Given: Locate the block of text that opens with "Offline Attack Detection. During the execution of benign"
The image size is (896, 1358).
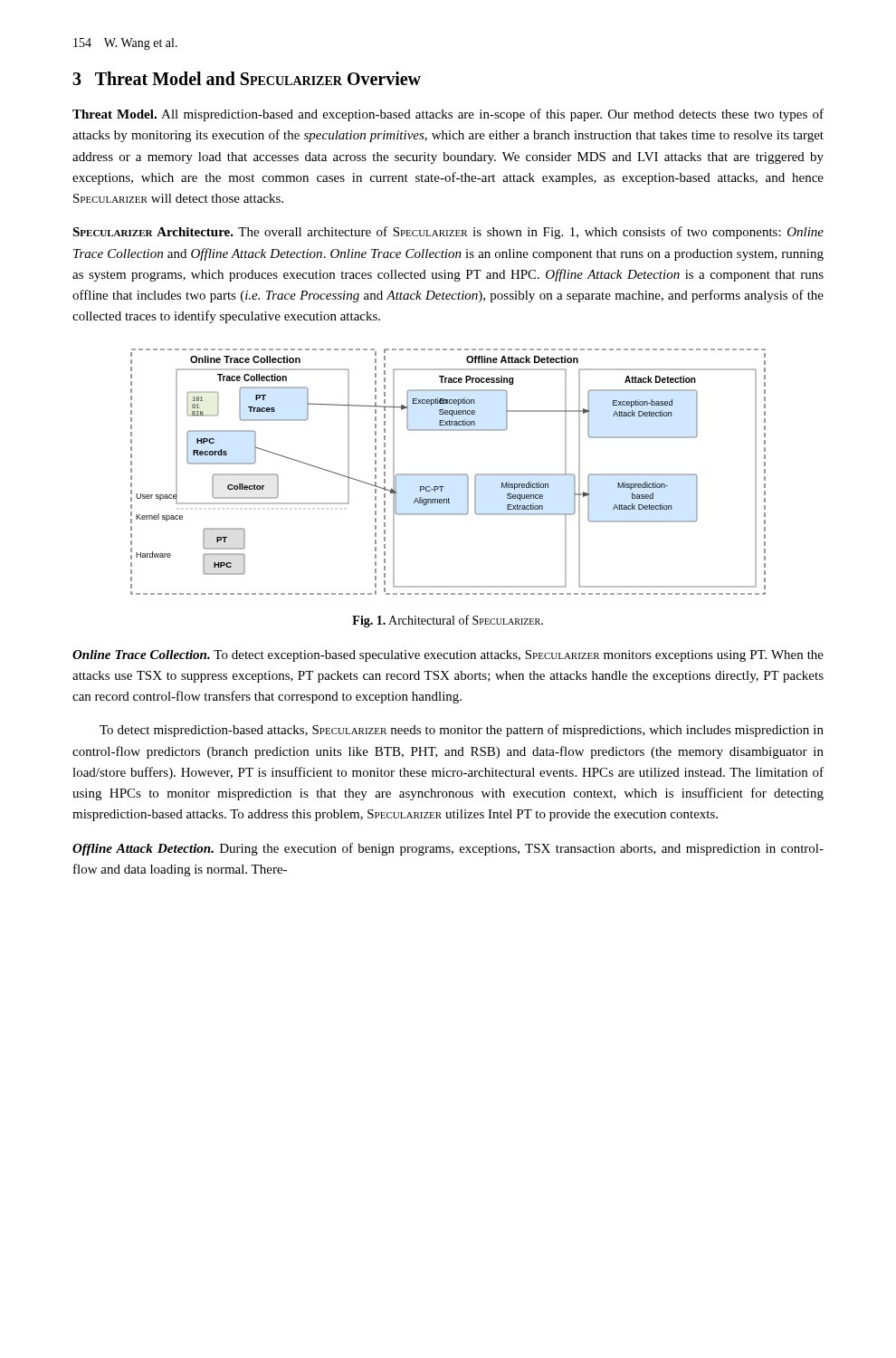Looking at the screenshot, I should (448, 859).
